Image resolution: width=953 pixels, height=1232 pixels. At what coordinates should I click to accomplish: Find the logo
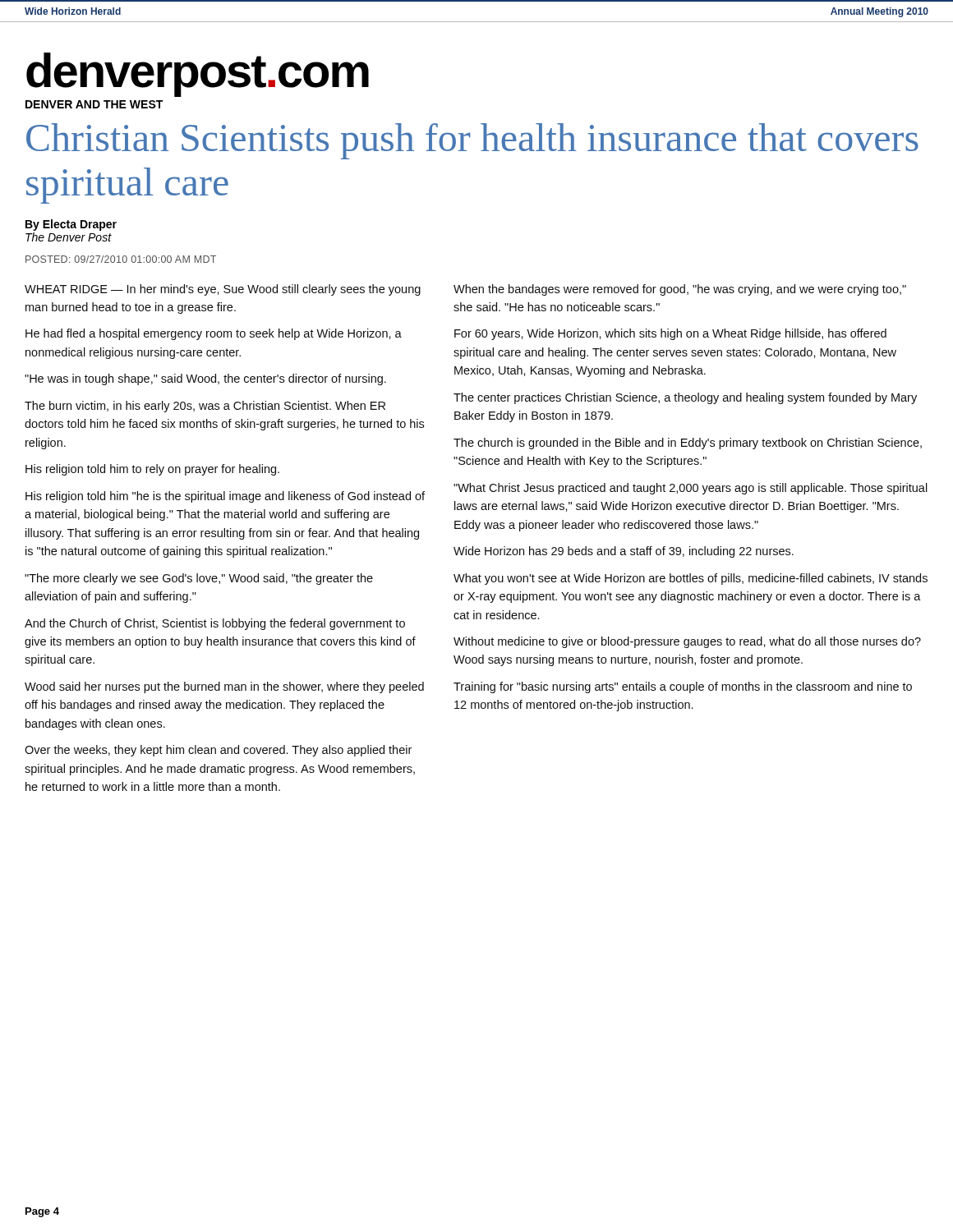coord(476,71)
